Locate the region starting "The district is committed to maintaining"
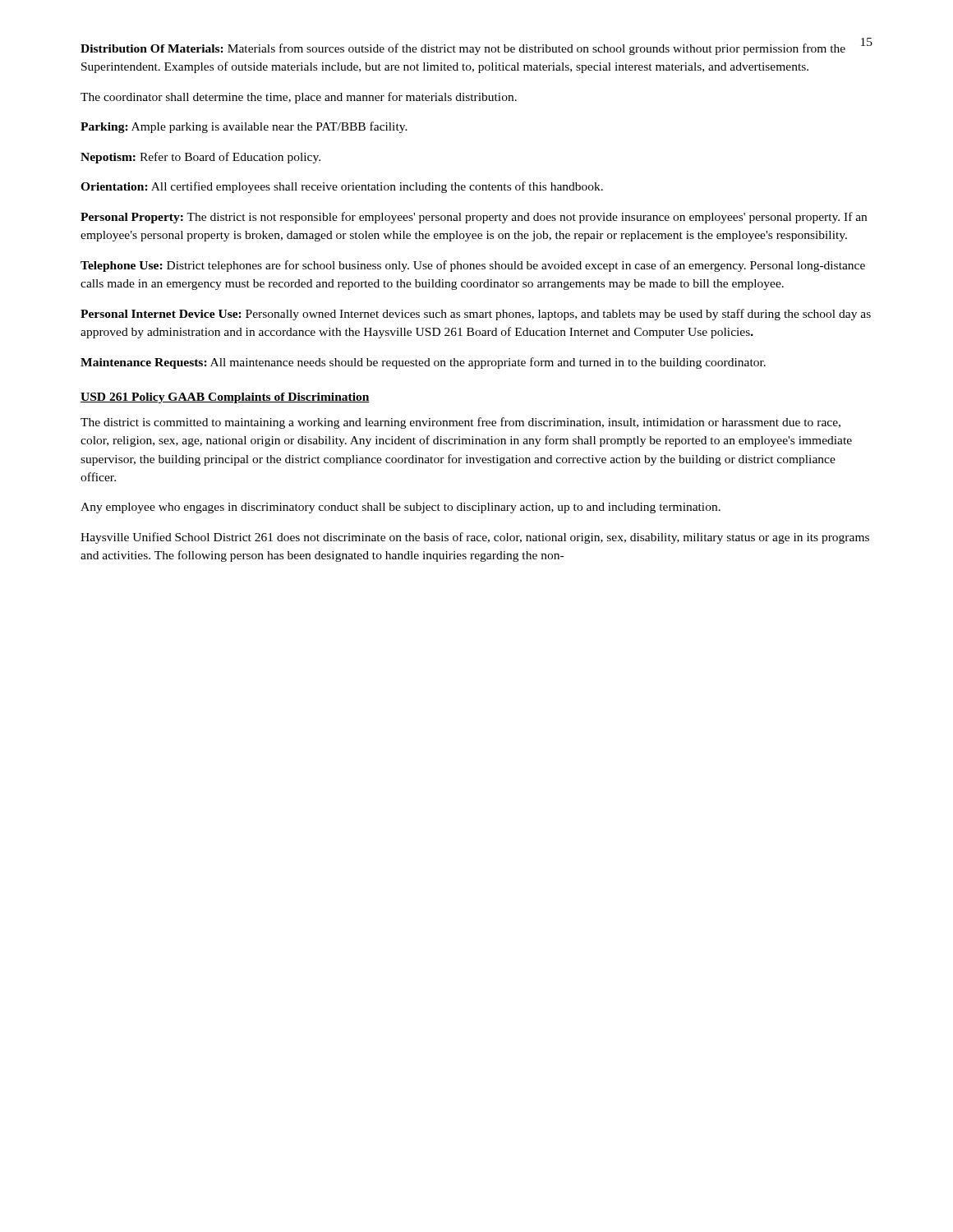Viewport: 953px width, 1232px height. coord(466,449)
